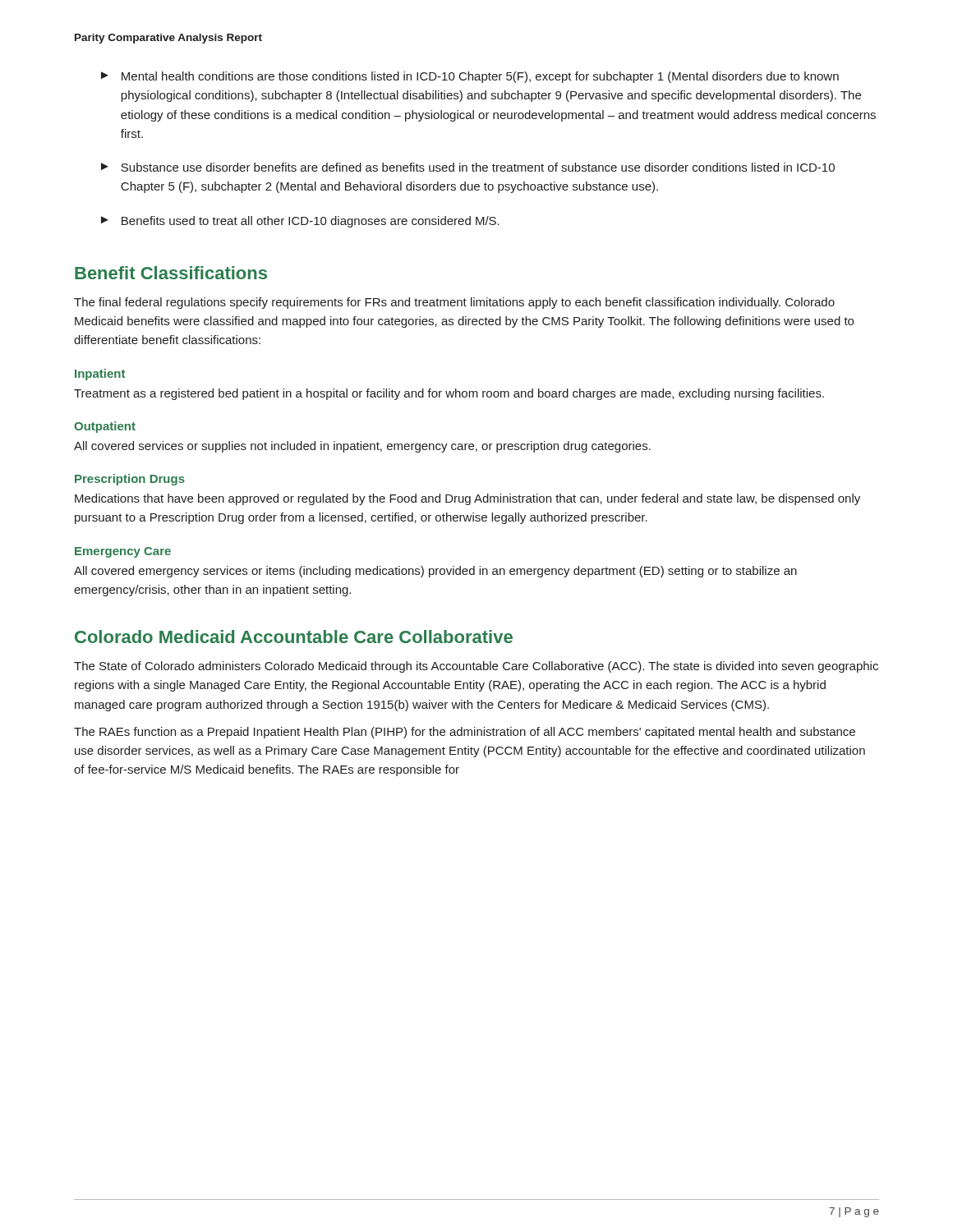Where is the passage that starts "All covered services or supplies not"?
This screenshot has height=1232, width=953.
[x=363, y=445]
